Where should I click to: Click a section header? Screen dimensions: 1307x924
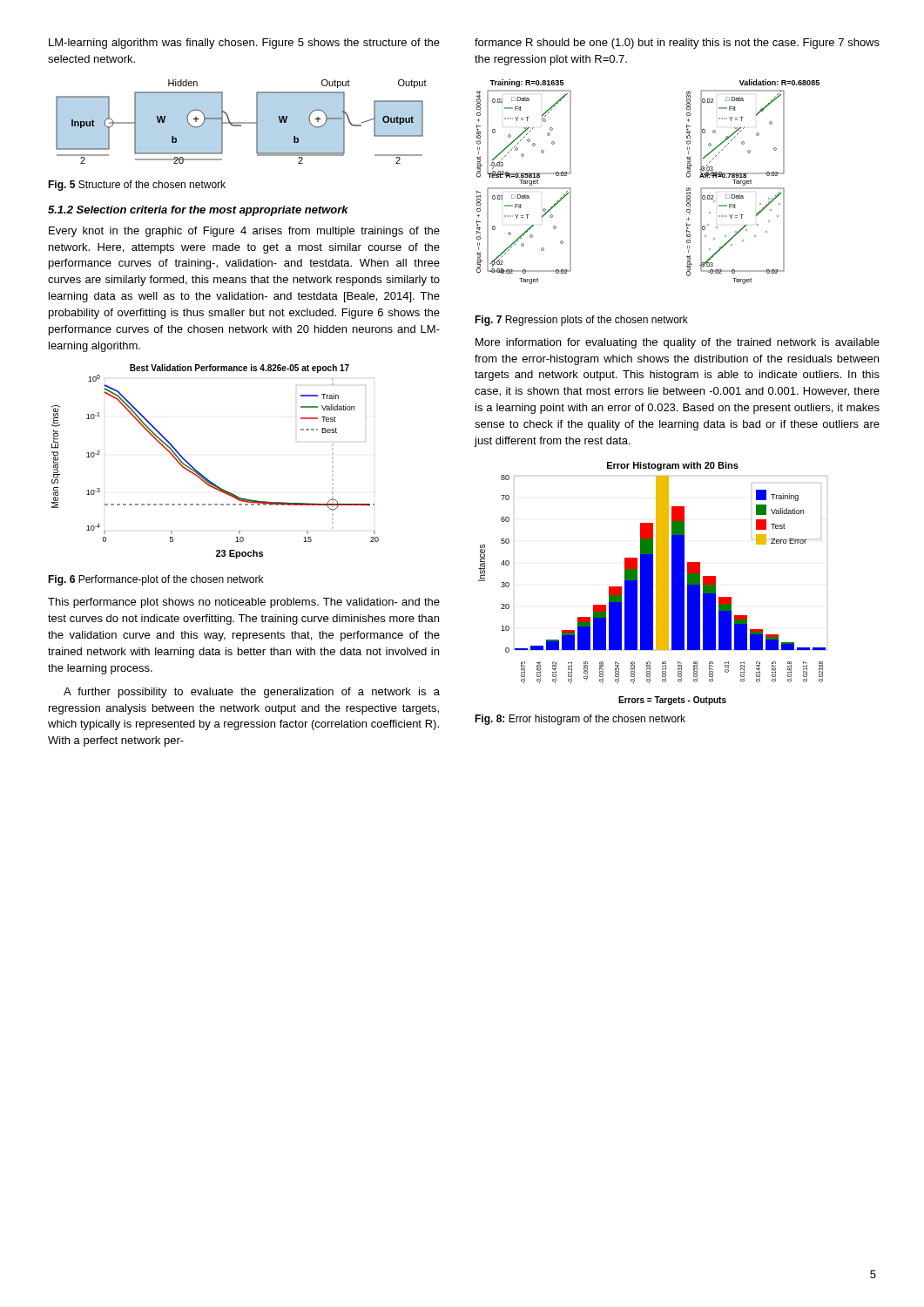tap(198, 209)
